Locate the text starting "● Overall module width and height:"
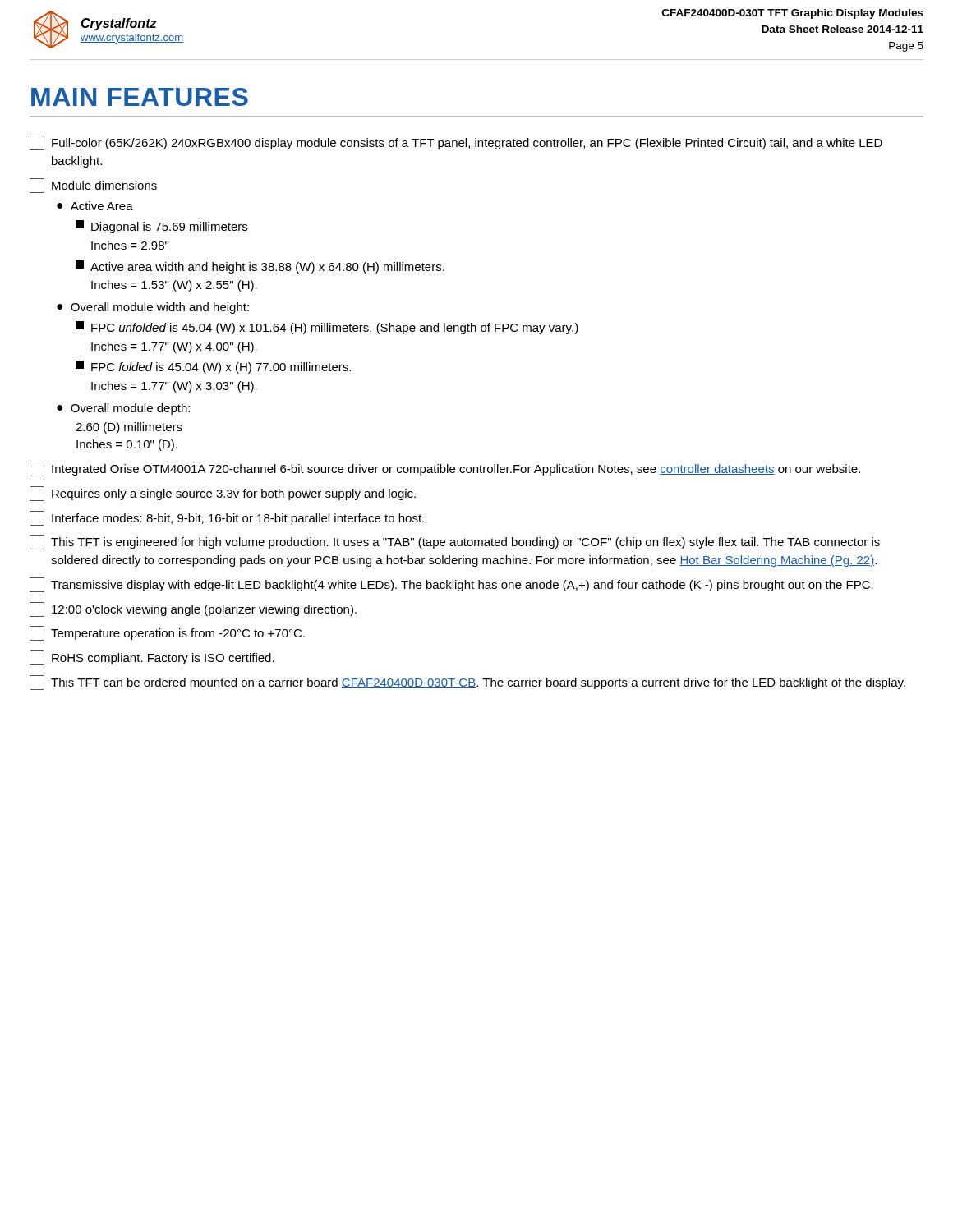Image resolution: width=953 pixels, height=1232 pixels. point(153,308)
